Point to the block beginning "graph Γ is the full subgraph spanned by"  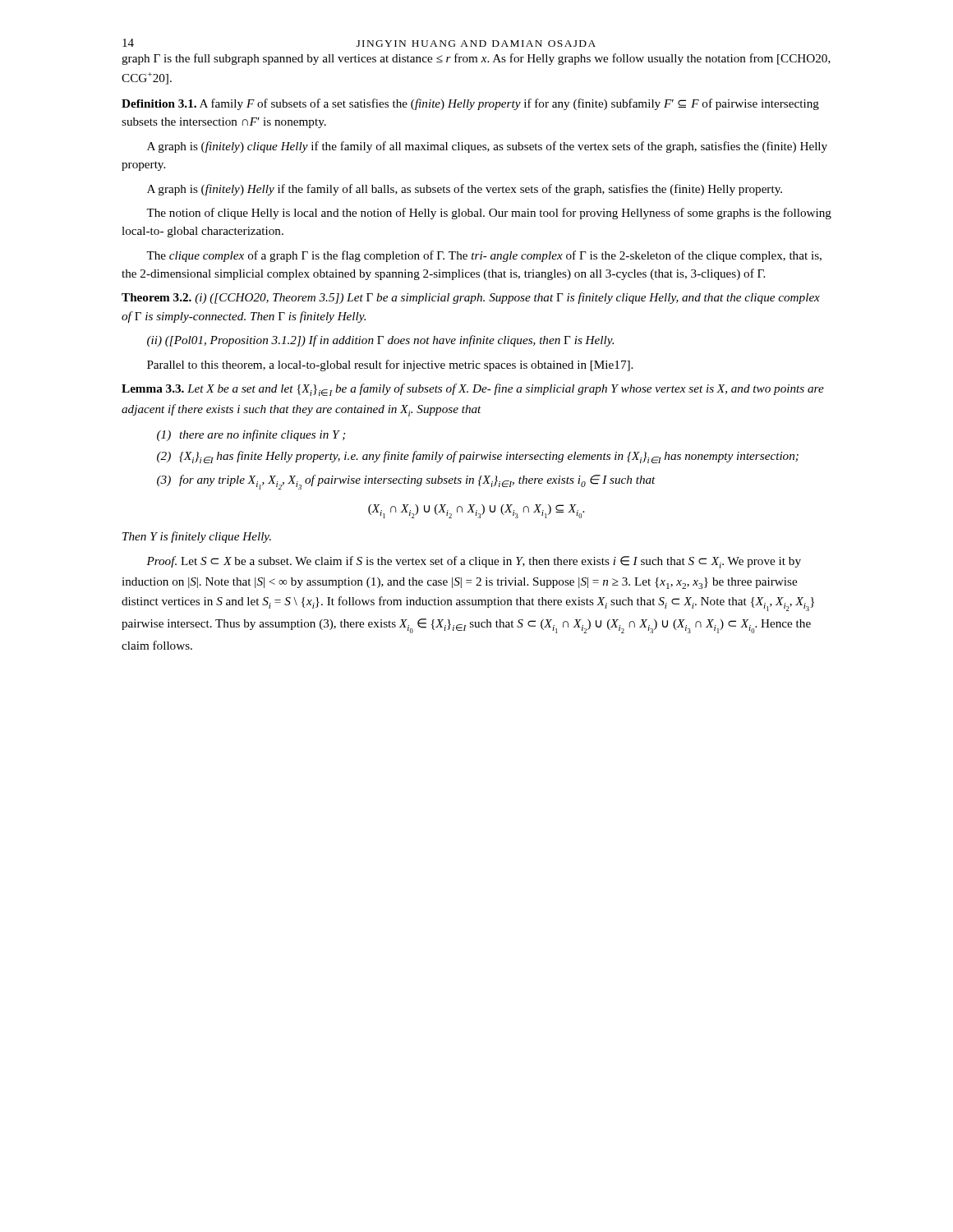tap(476, 68)
